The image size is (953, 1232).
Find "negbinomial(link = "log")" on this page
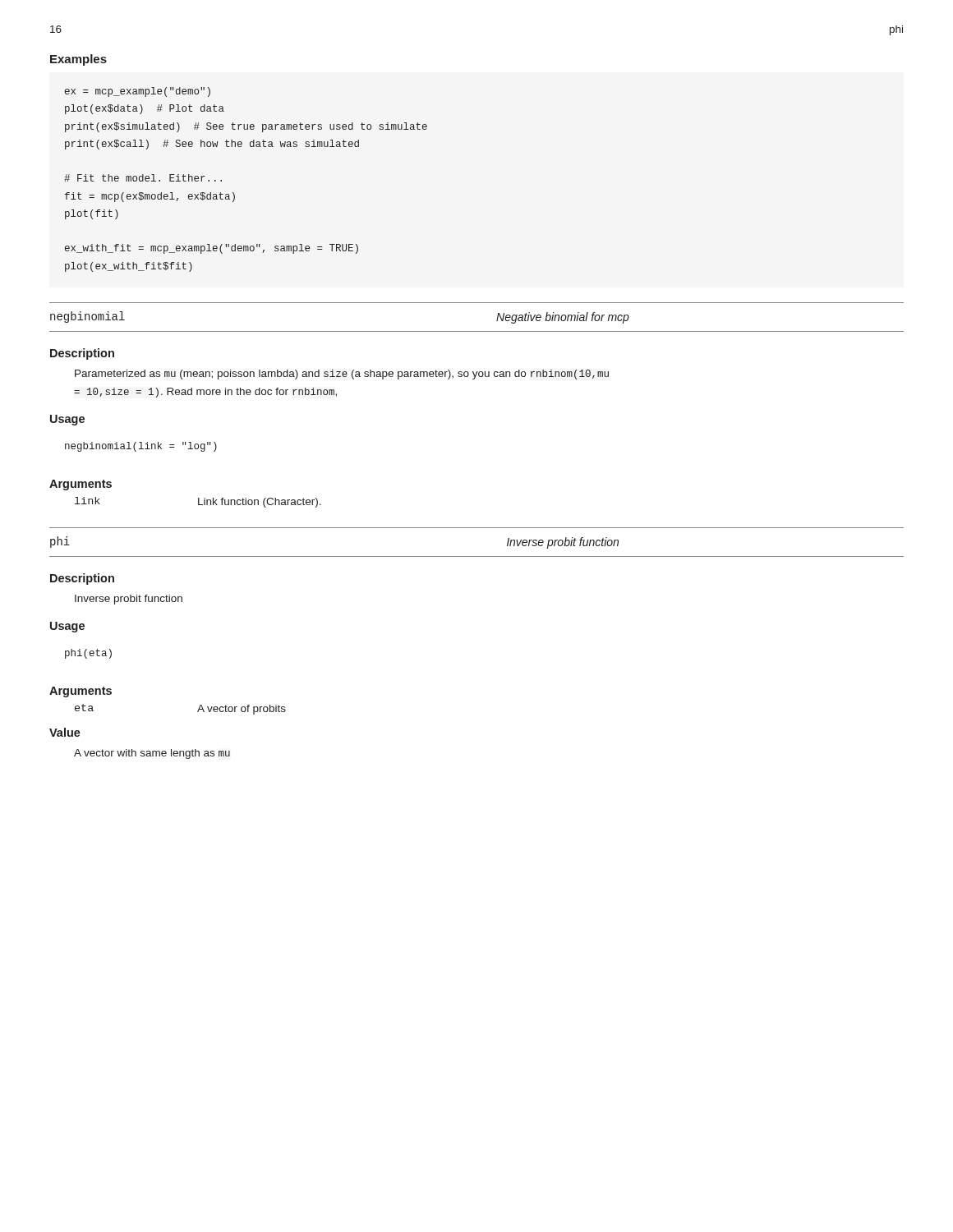point(141,447)
